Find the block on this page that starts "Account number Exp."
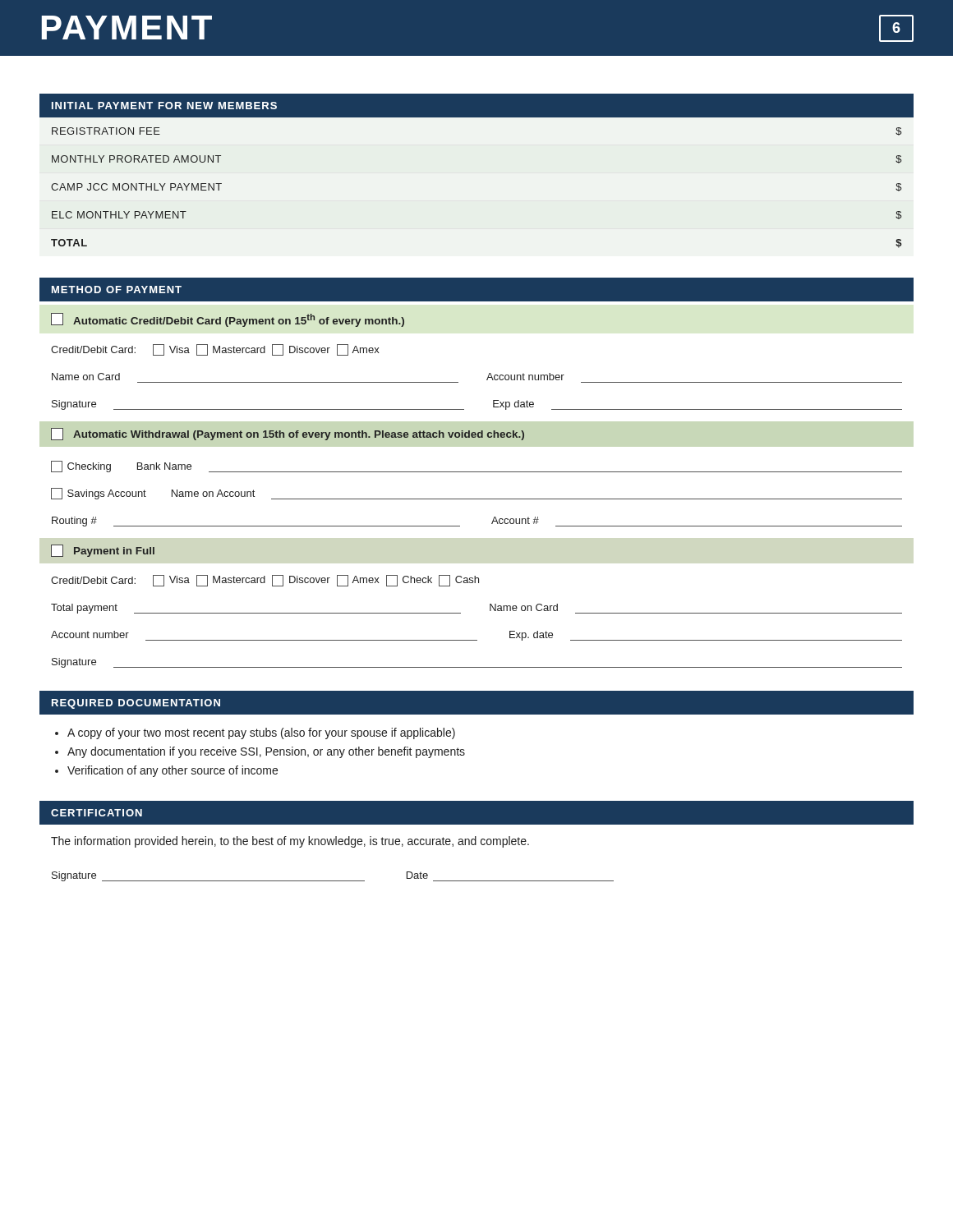The image size is (953, 1232). [x=476, y=633]
